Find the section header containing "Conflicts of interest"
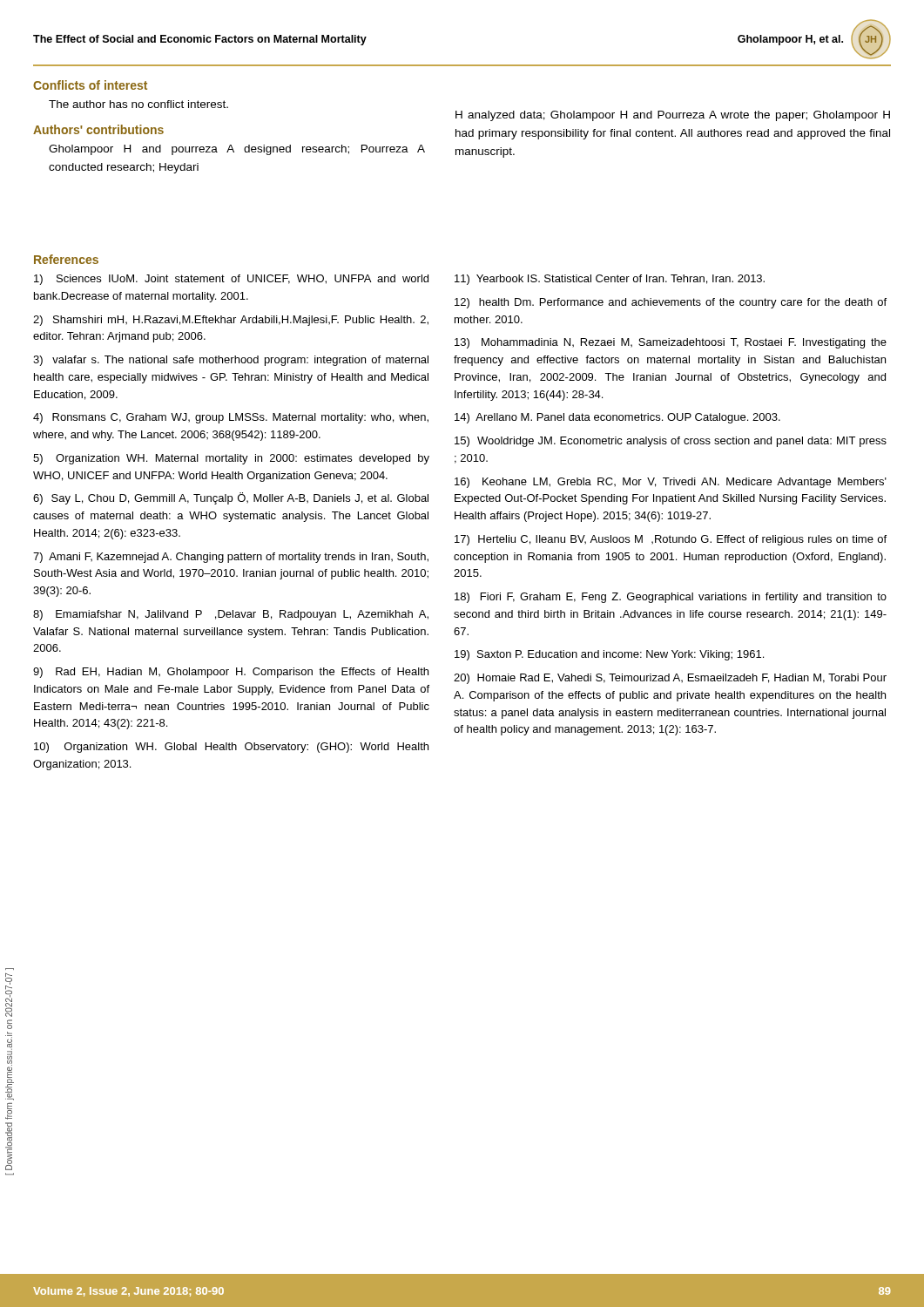The height and width of the screenshot is (1307, 924). [x=90, y=85]
